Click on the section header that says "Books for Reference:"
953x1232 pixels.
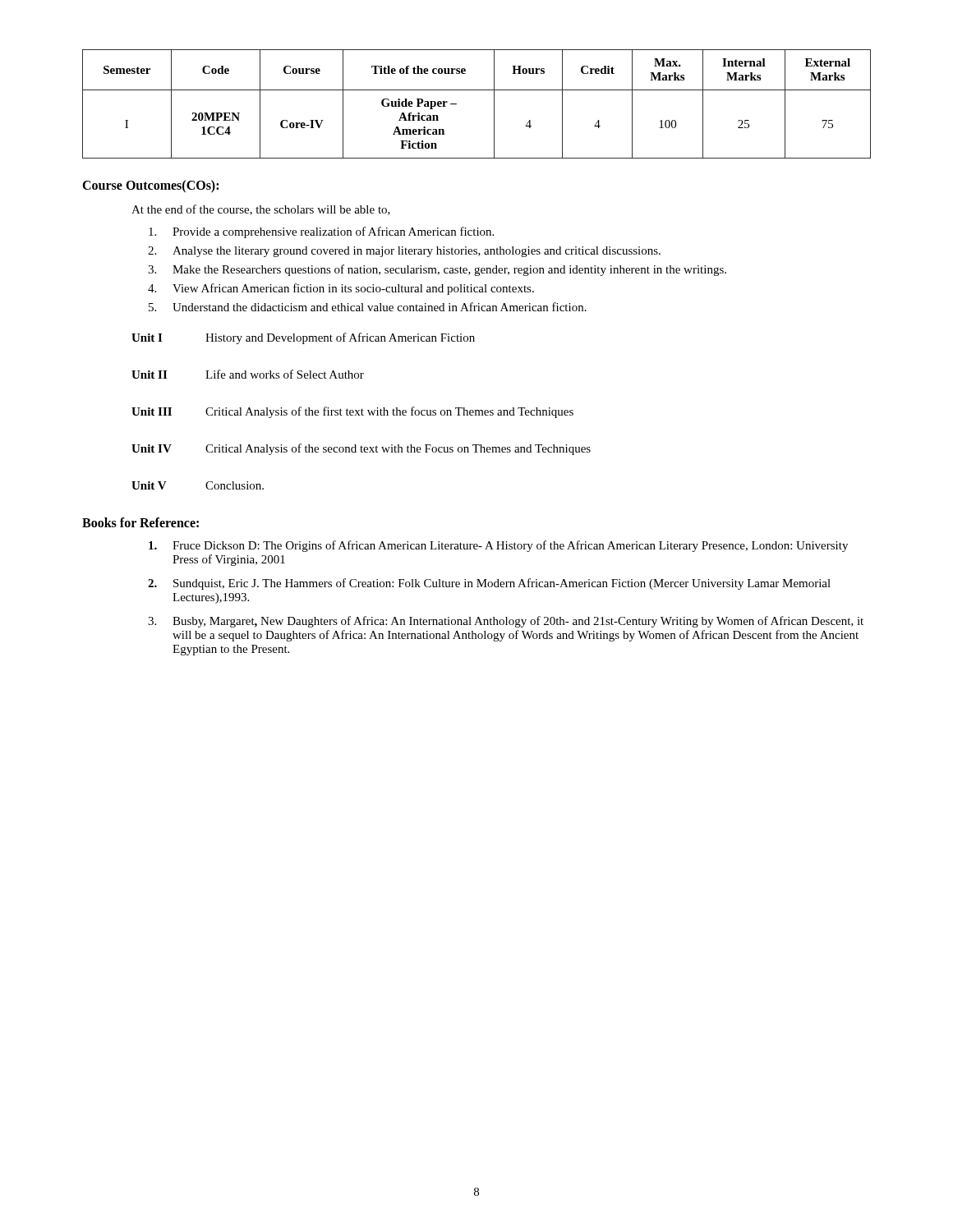141,523
